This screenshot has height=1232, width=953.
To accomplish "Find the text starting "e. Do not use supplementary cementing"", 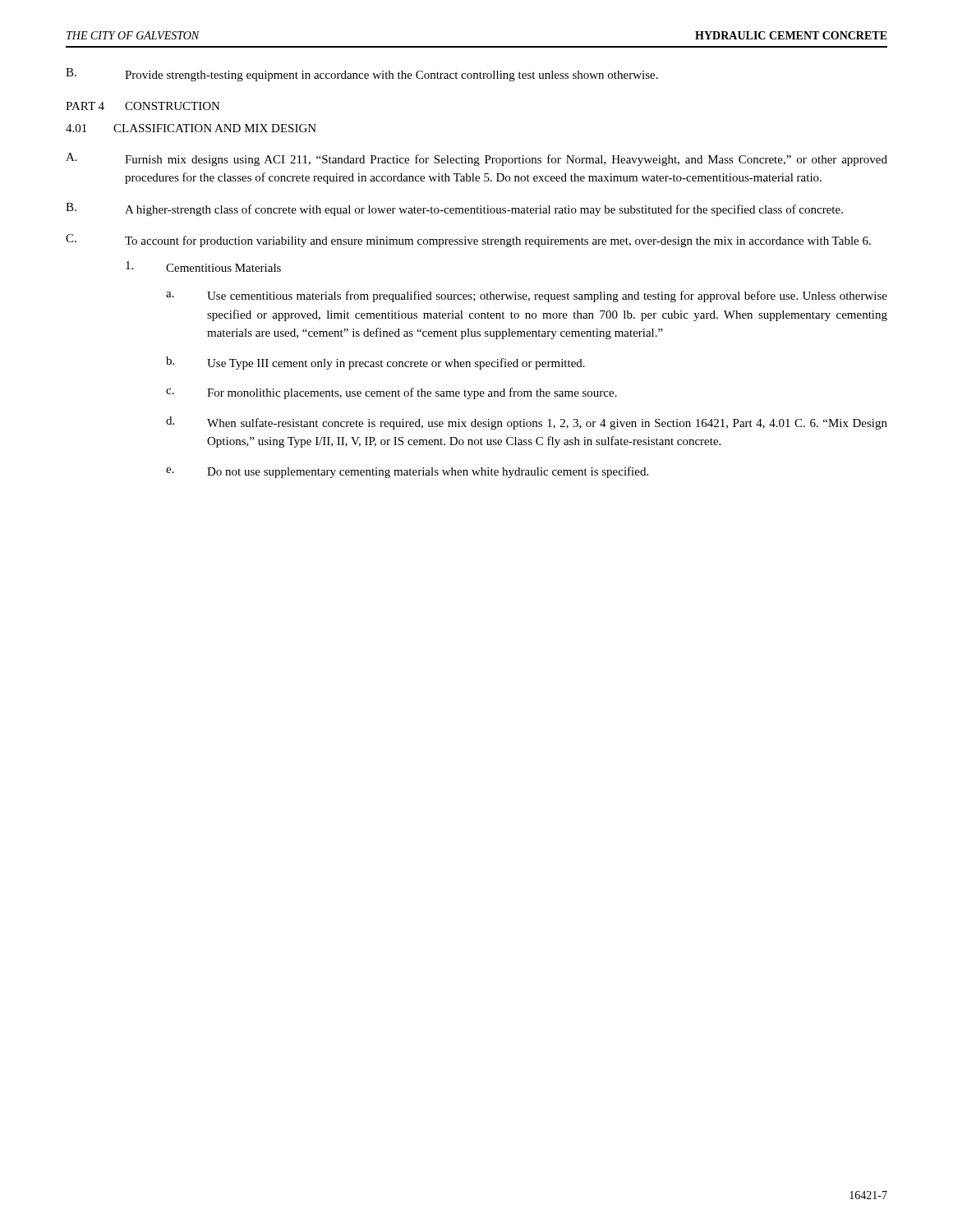I will [527, 471].
